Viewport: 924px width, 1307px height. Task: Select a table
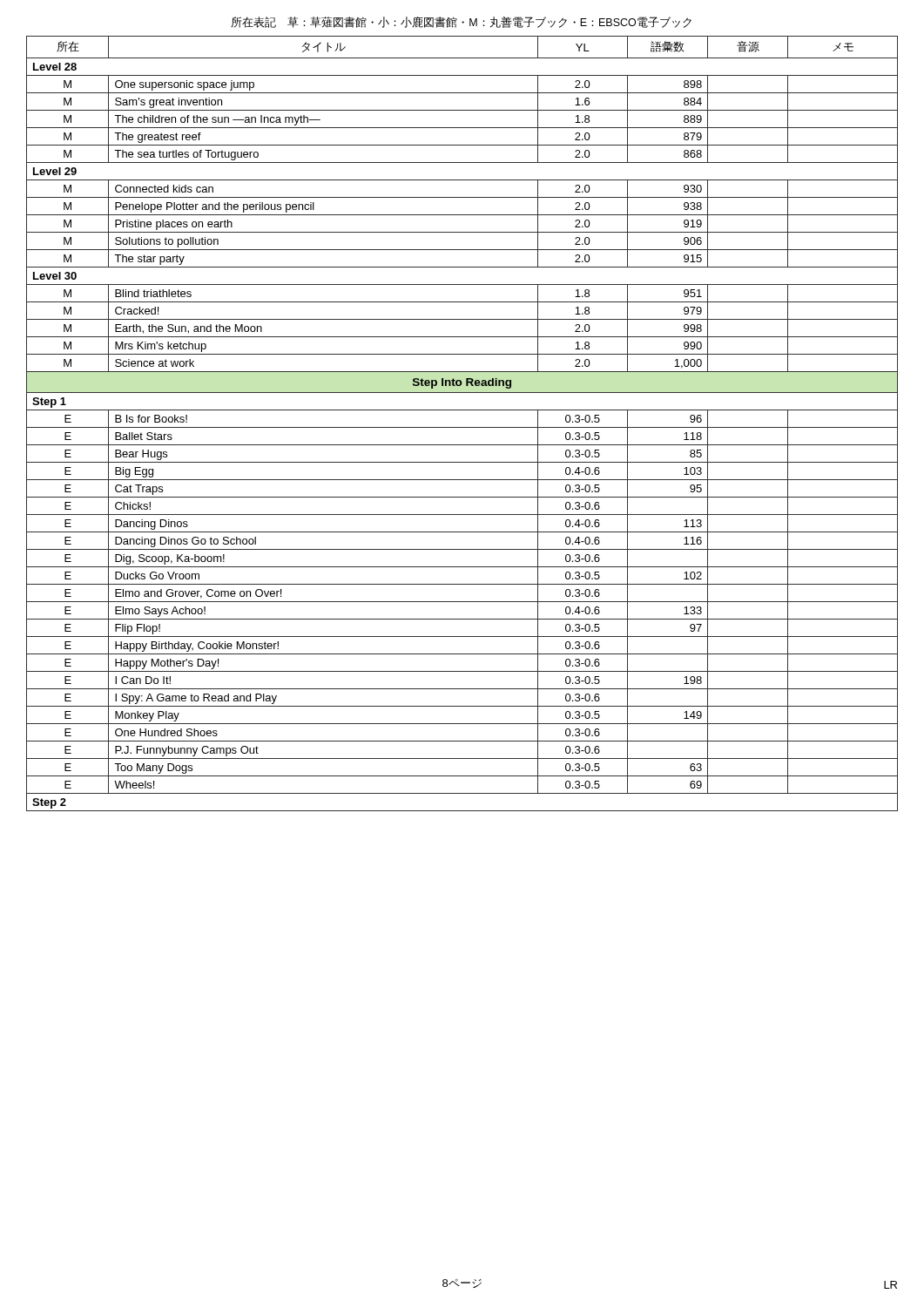click(462, 423)
